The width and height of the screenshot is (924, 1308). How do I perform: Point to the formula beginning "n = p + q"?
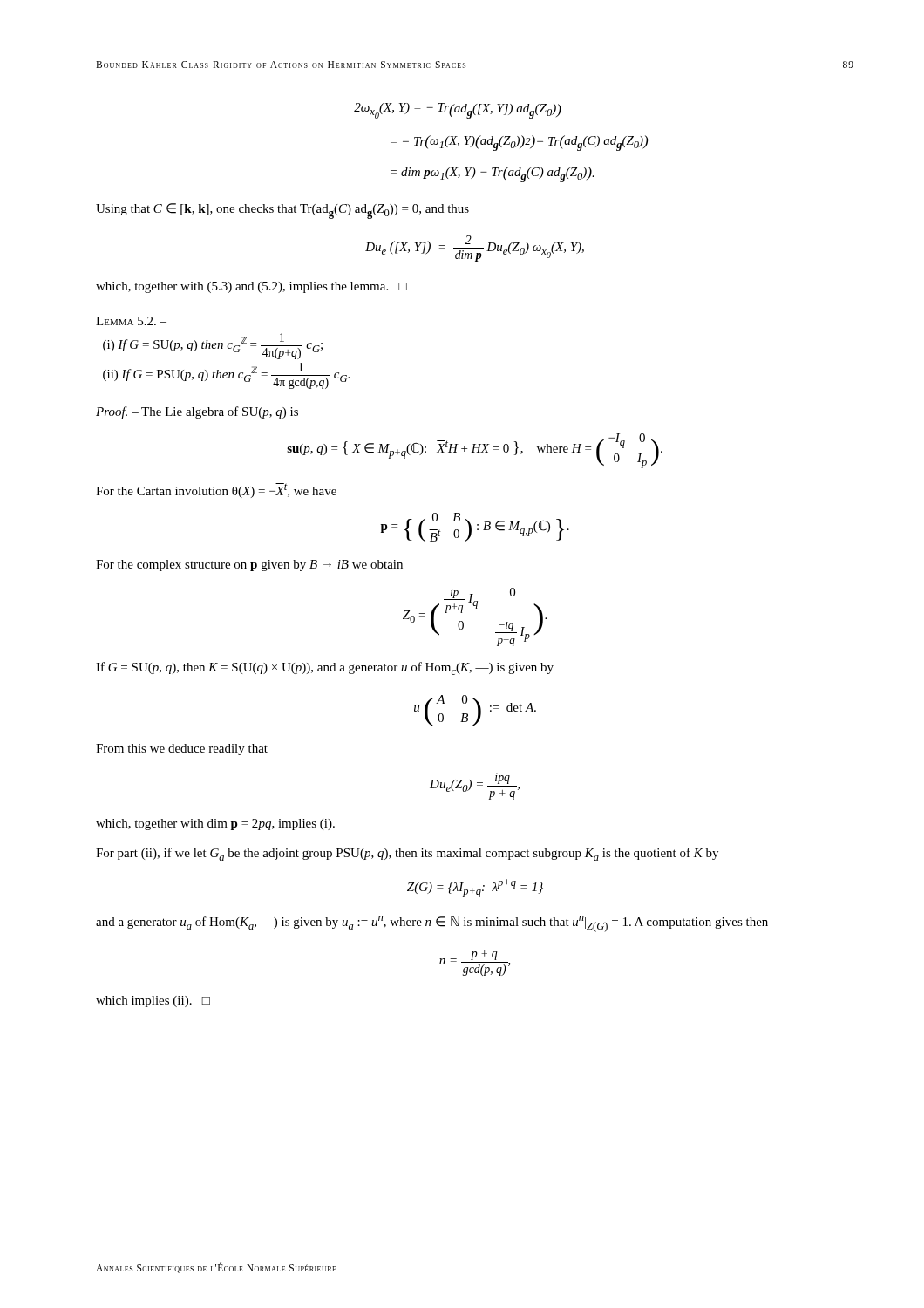[475, 962]
